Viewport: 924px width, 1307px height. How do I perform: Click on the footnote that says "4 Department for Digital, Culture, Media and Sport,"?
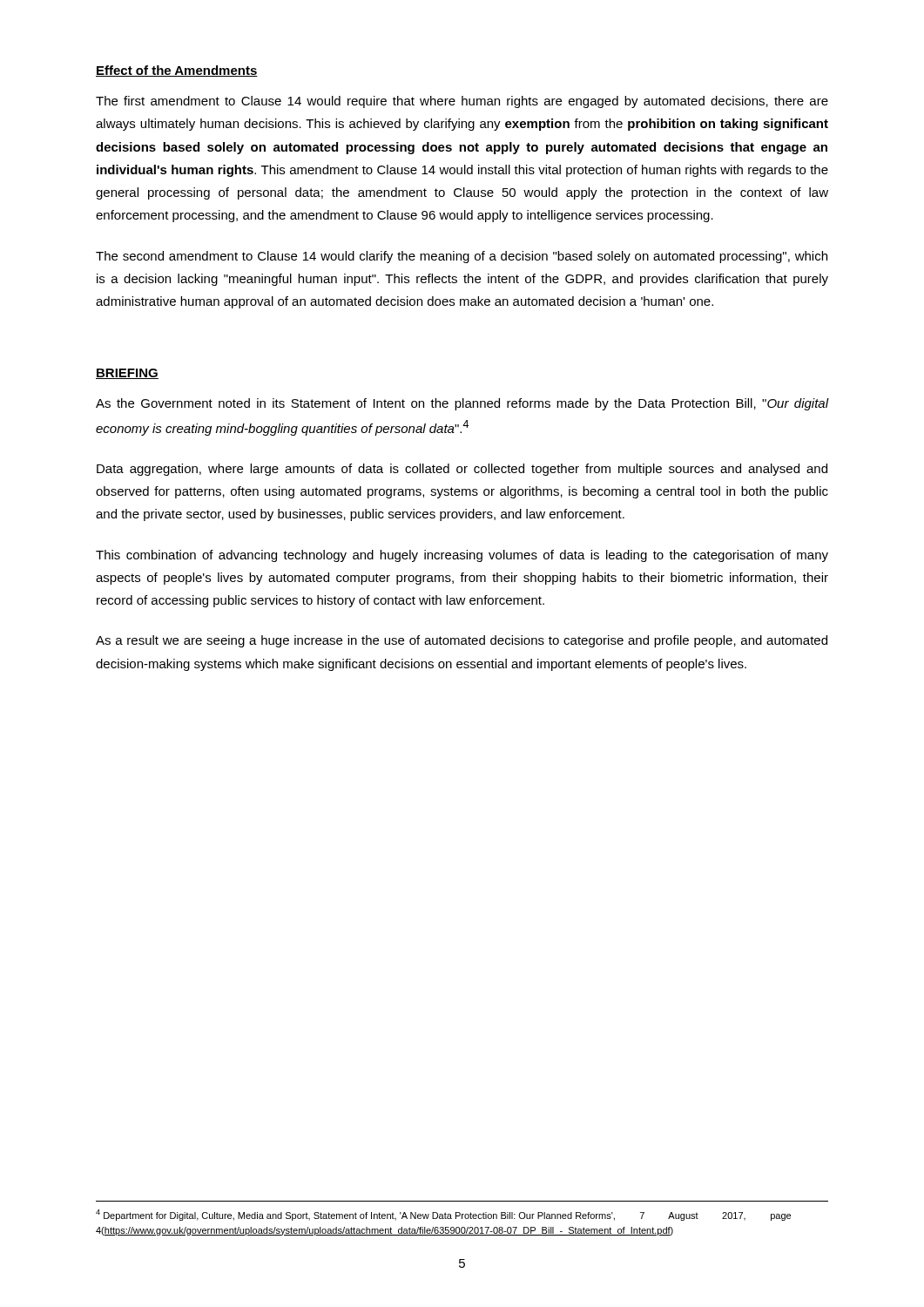[x=444, y=1222]
